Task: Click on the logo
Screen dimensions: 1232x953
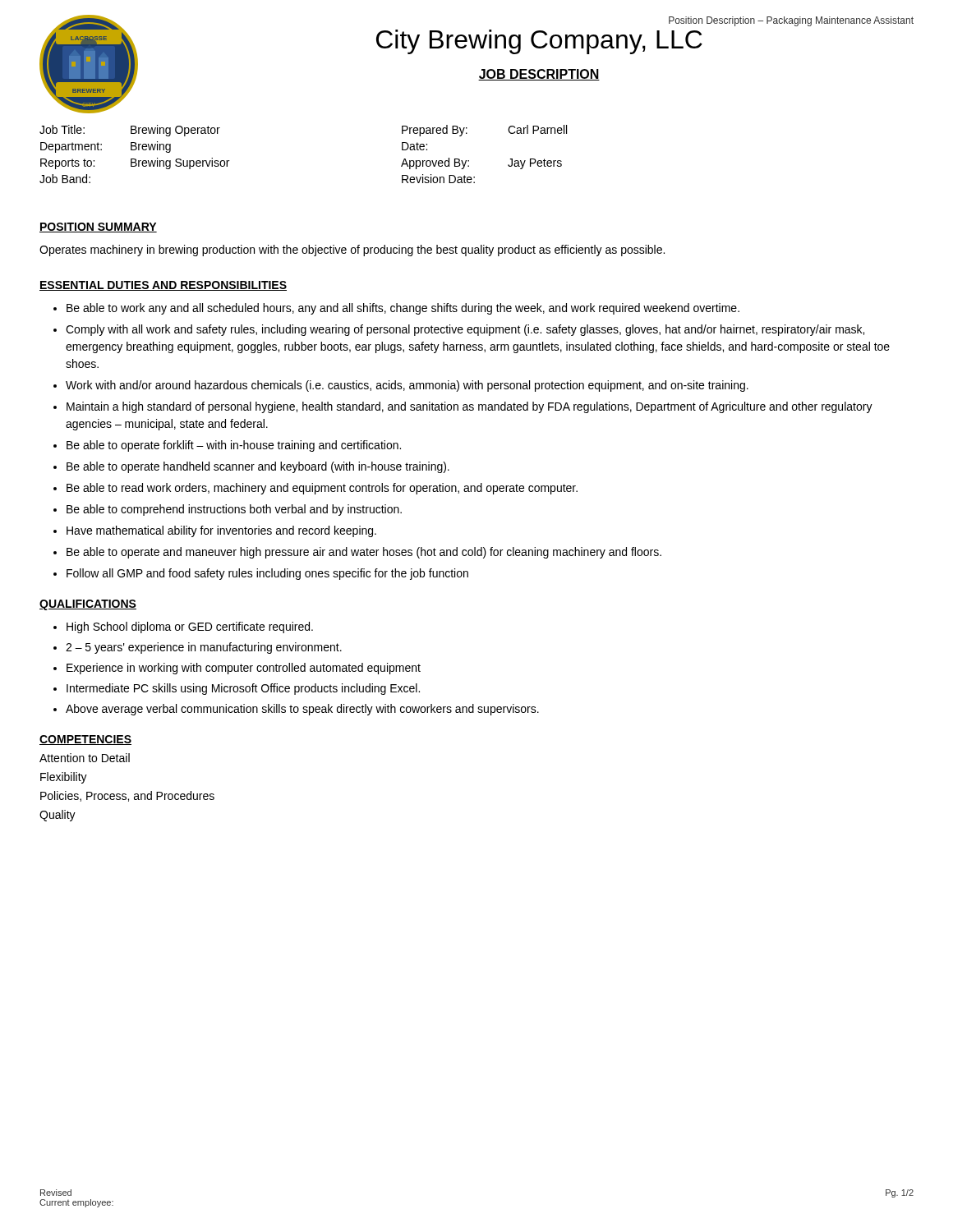Action: [89, 64]
